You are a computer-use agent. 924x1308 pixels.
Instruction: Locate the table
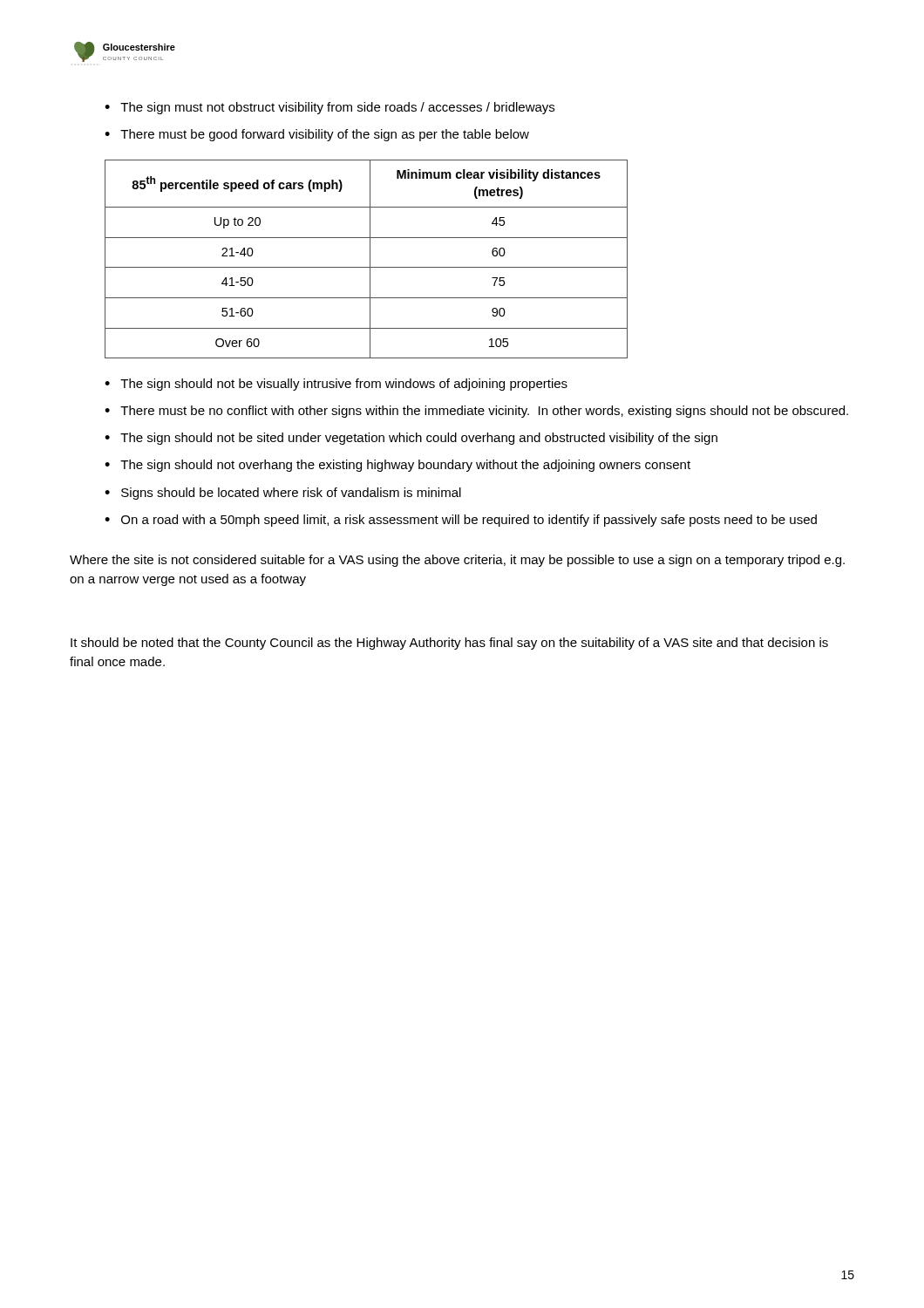coord(479,259)
